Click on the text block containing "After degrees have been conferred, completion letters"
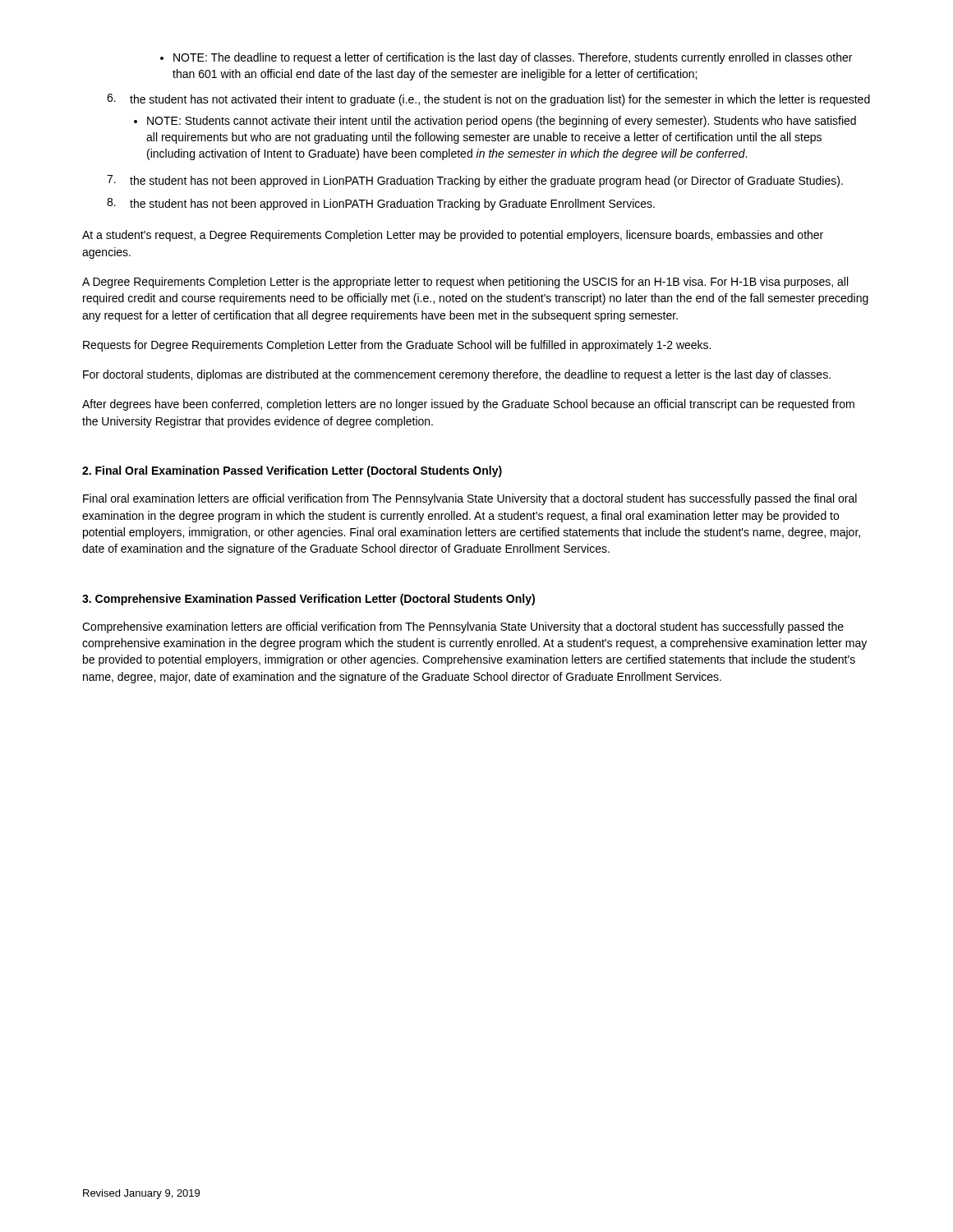This screenshot has height=1232, width=953. pos(469,413)
